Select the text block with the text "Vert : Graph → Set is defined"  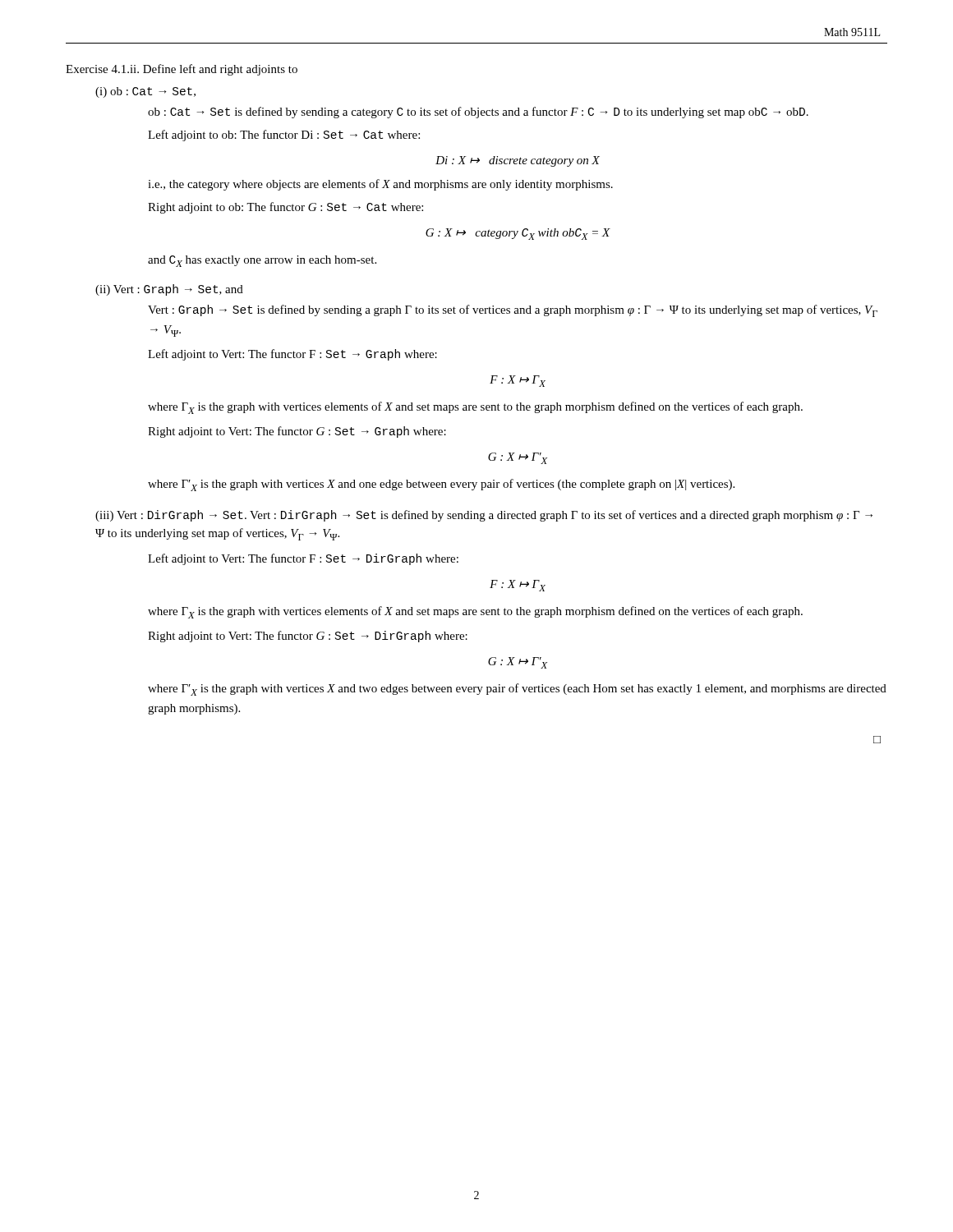[x=513, y=321]
